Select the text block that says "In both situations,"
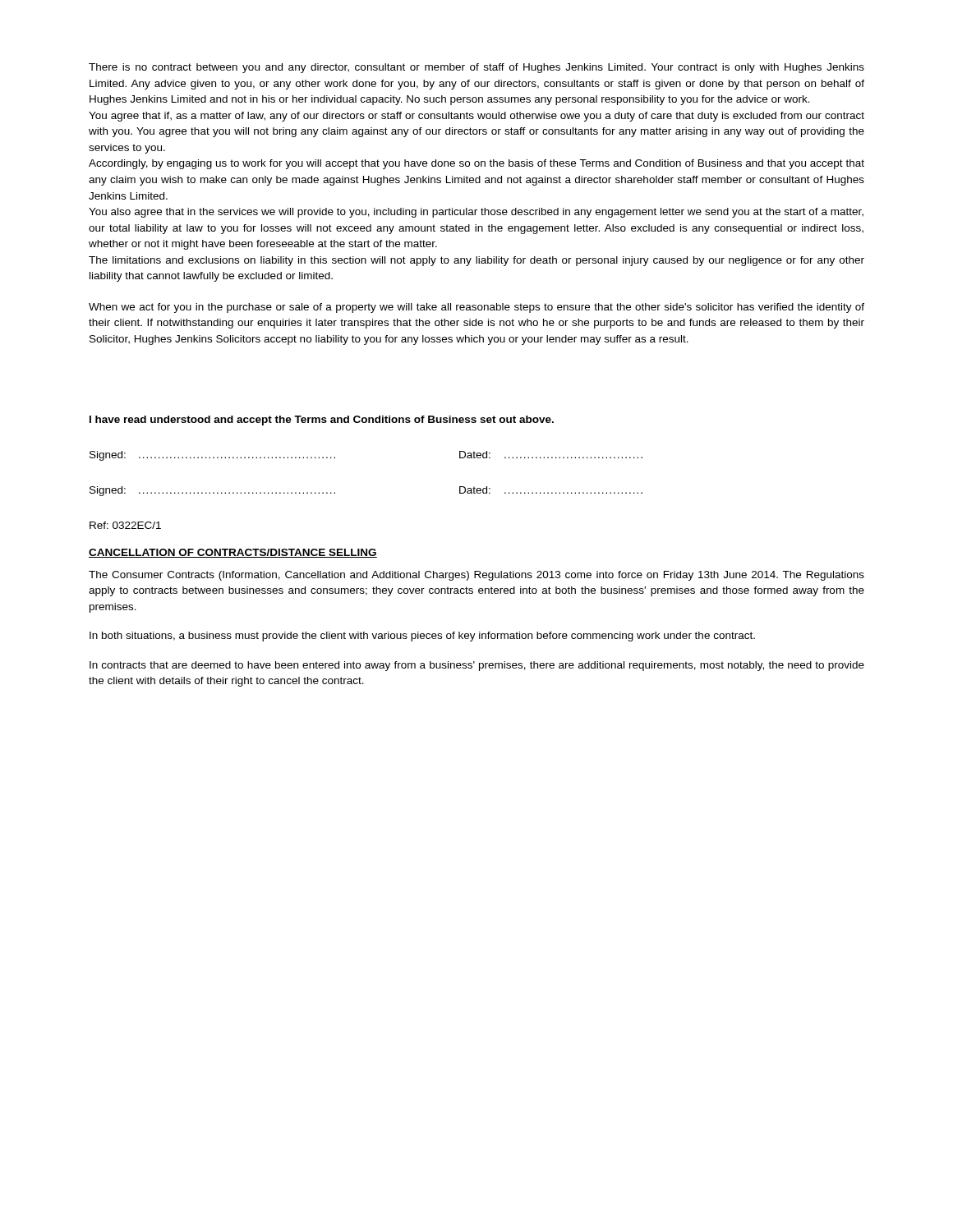The width and height of the screenshot is (953, 1232). click(x=476, y=636)
